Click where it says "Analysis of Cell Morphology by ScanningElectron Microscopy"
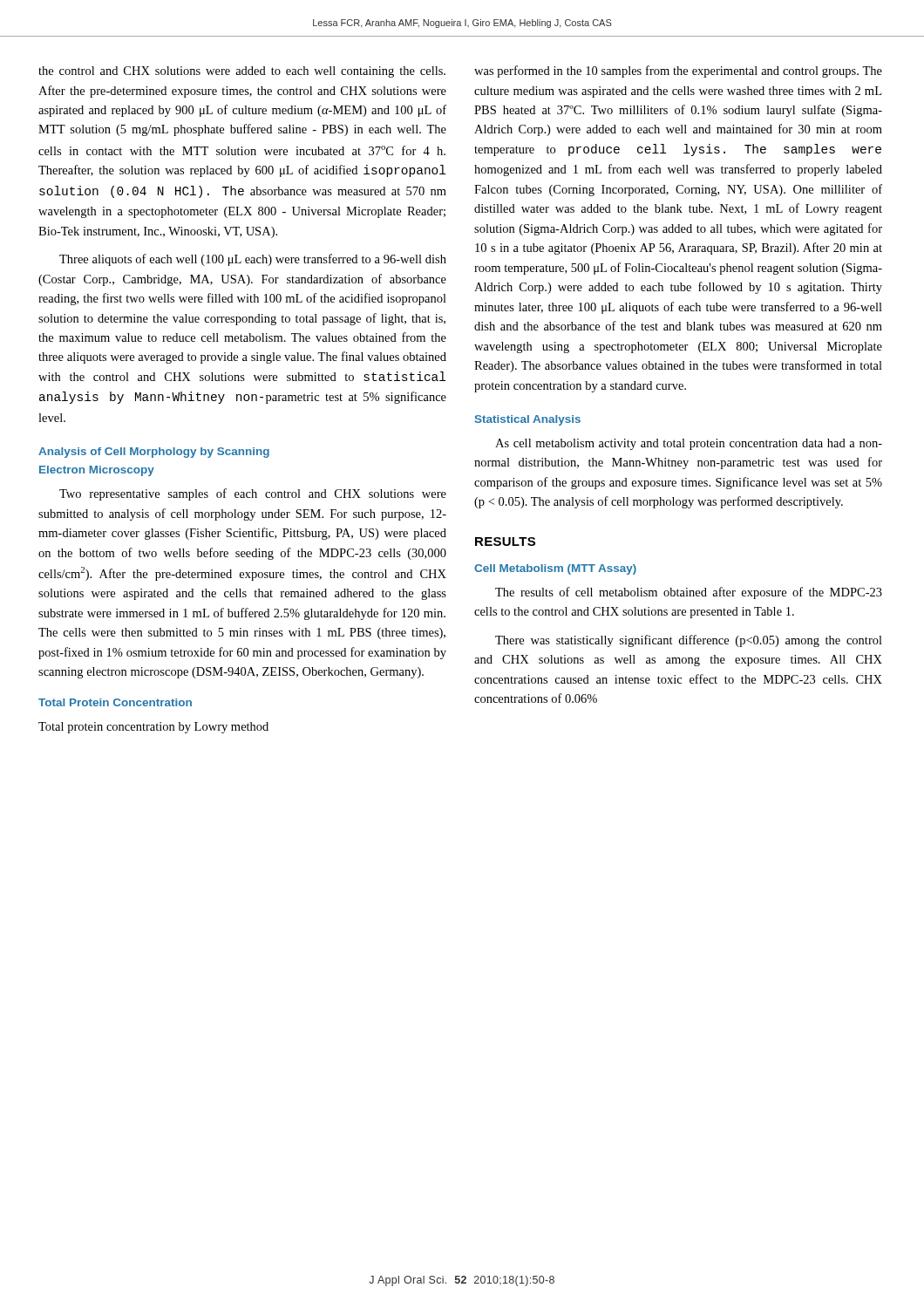The image size is (924, 1308). [x=154, y=461]
